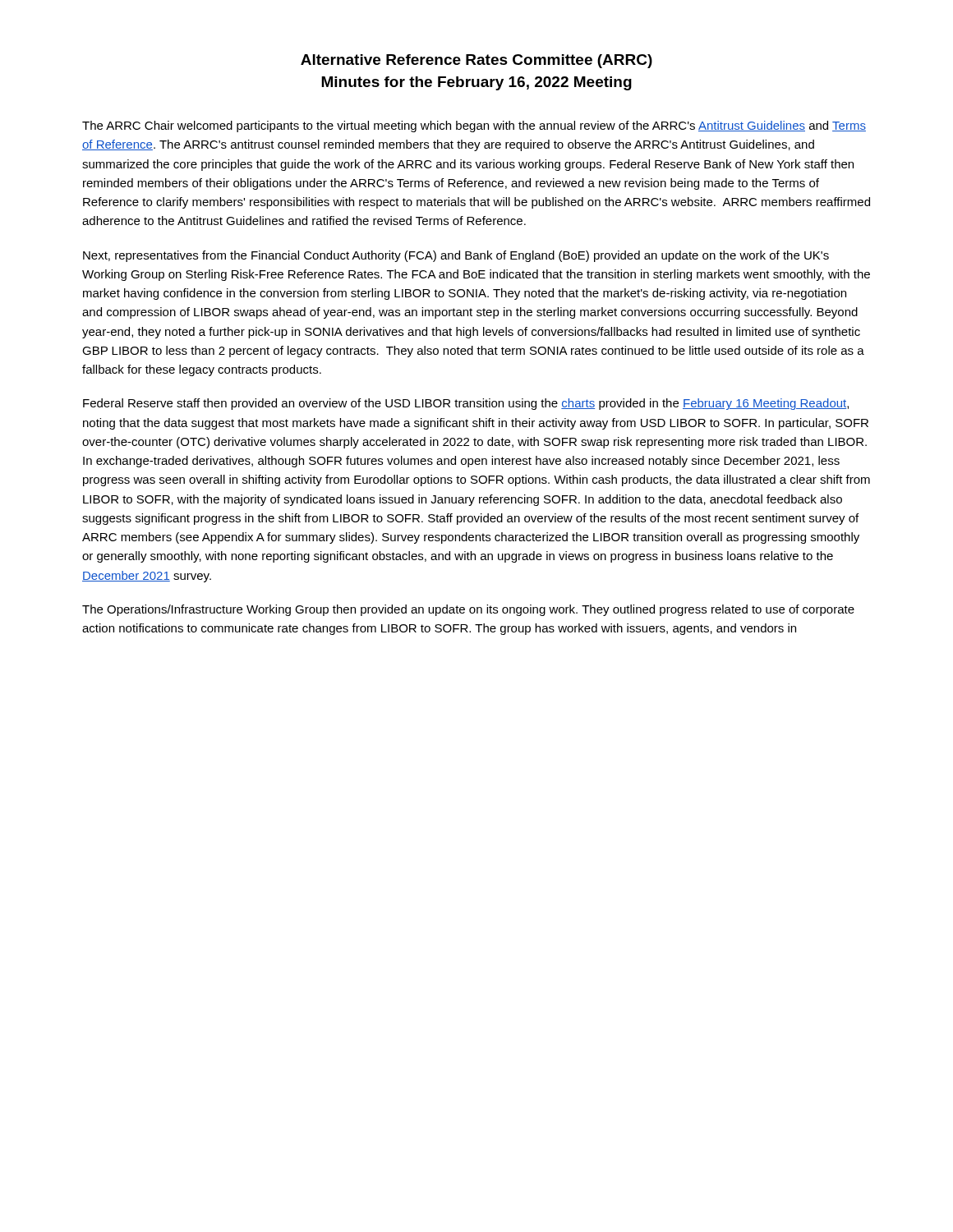Click on the text block with the text "The ARRC Chair welcomed"
This screenshot has height=1232, width=953.
476,173
